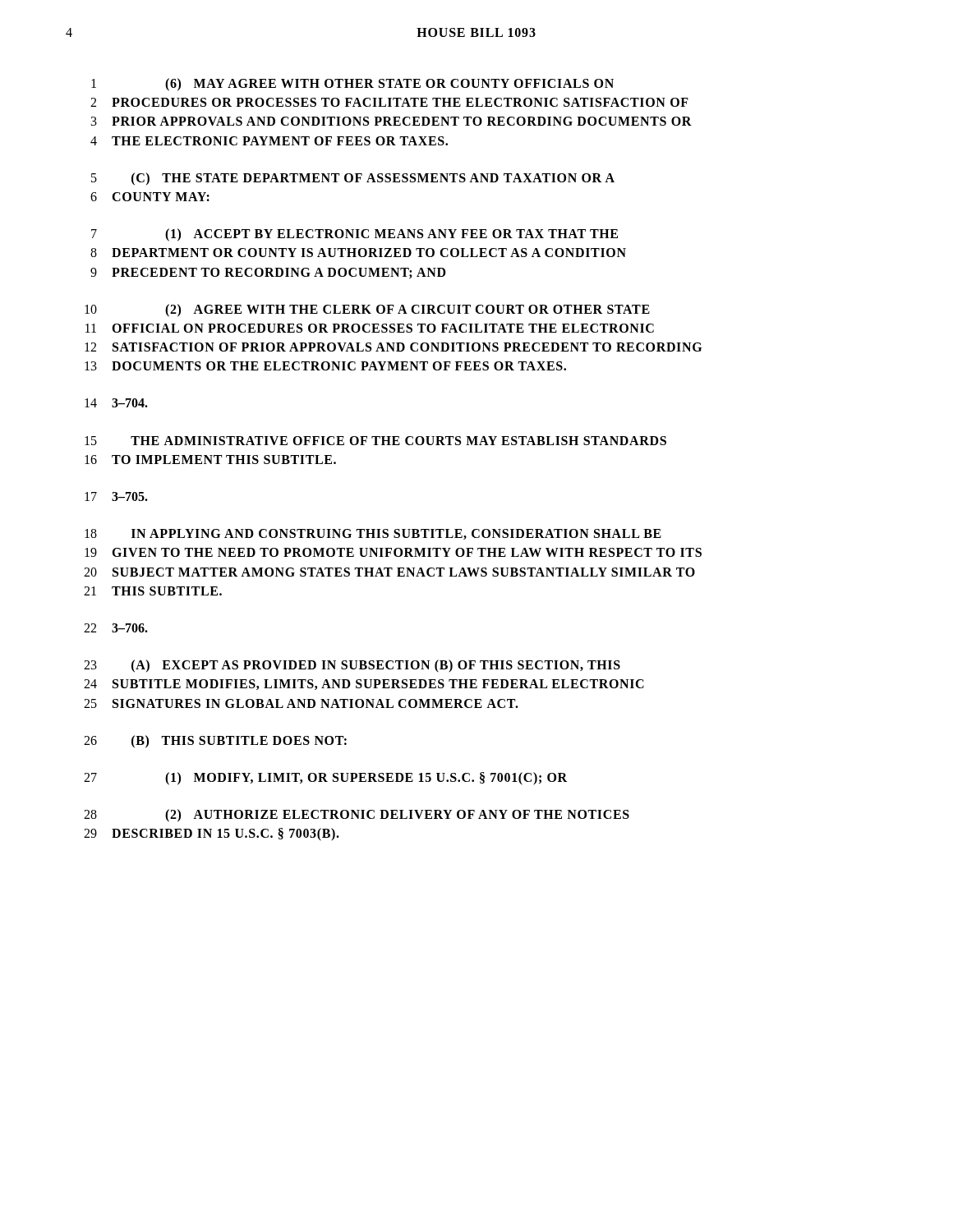Select the list item that says "27 (1) MODIFY, LIMIT,"
The width and height of the screenshot is (953, 1232).
click(476, 777)
